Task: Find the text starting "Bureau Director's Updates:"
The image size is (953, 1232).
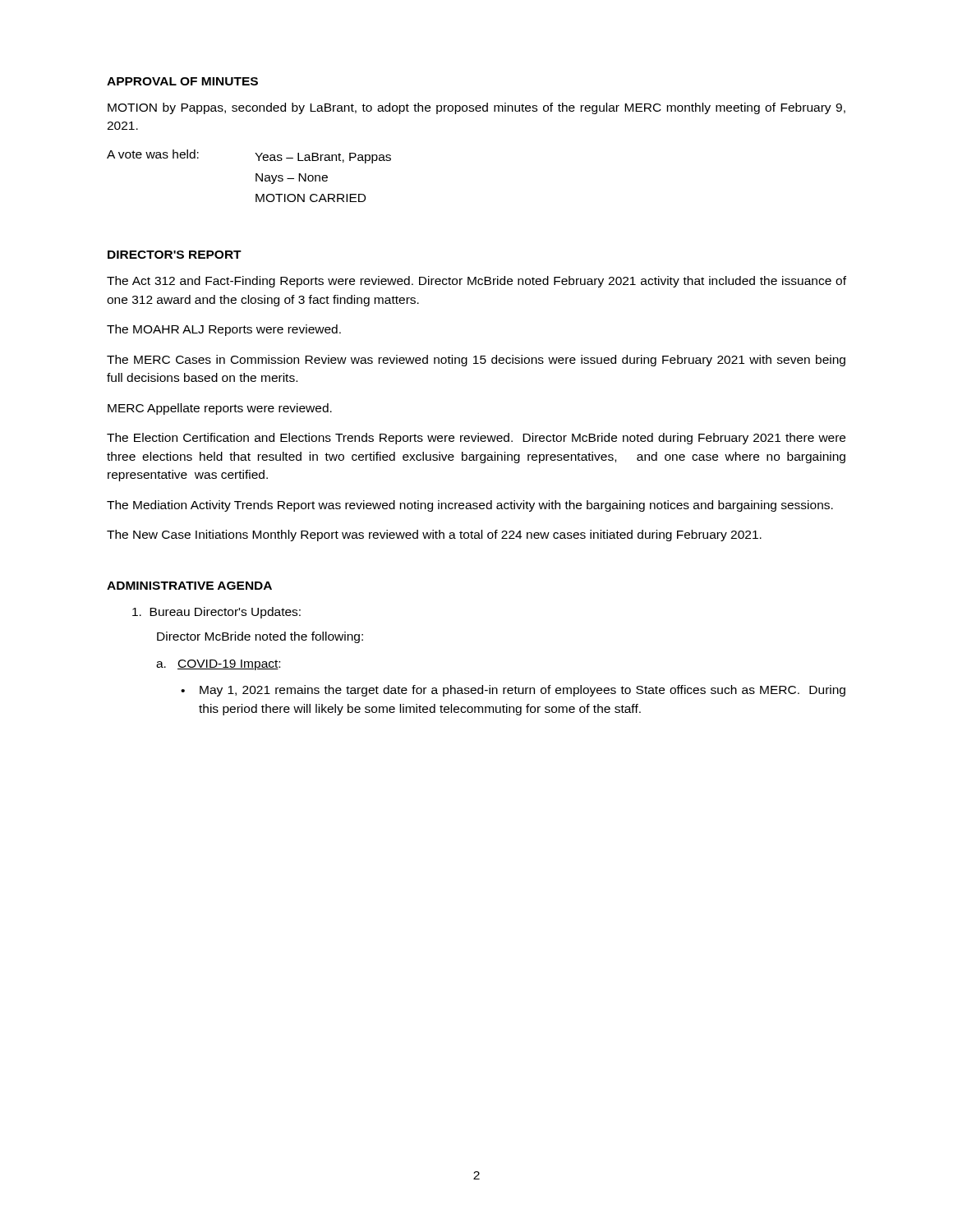Action: (x=217, y=612)
